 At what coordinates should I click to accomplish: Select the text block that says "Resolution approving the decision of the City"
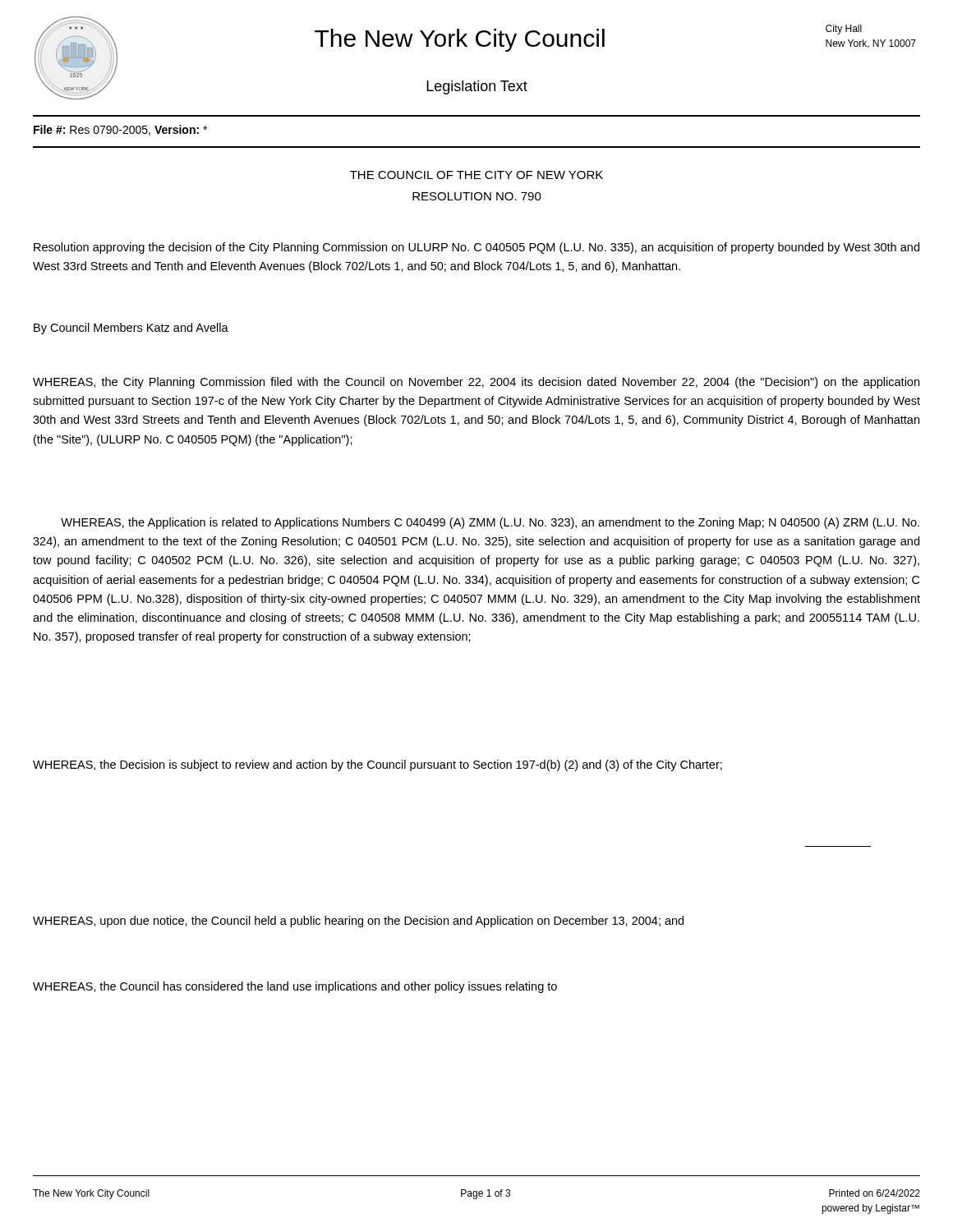coord(476,257)
